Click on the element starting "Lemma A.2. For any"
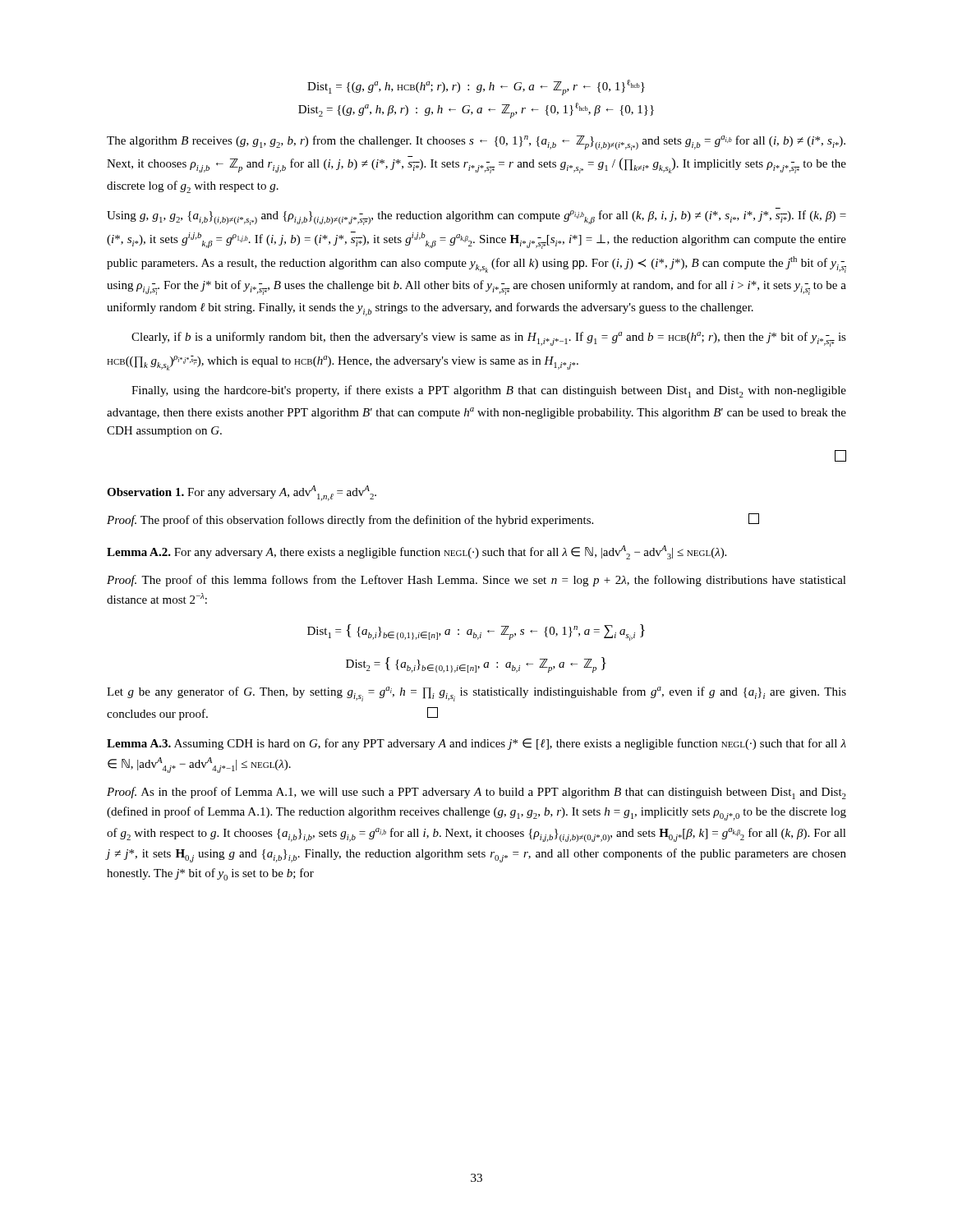The width and height of the screenshot is (953, 1232). click(x=476, y=552)
